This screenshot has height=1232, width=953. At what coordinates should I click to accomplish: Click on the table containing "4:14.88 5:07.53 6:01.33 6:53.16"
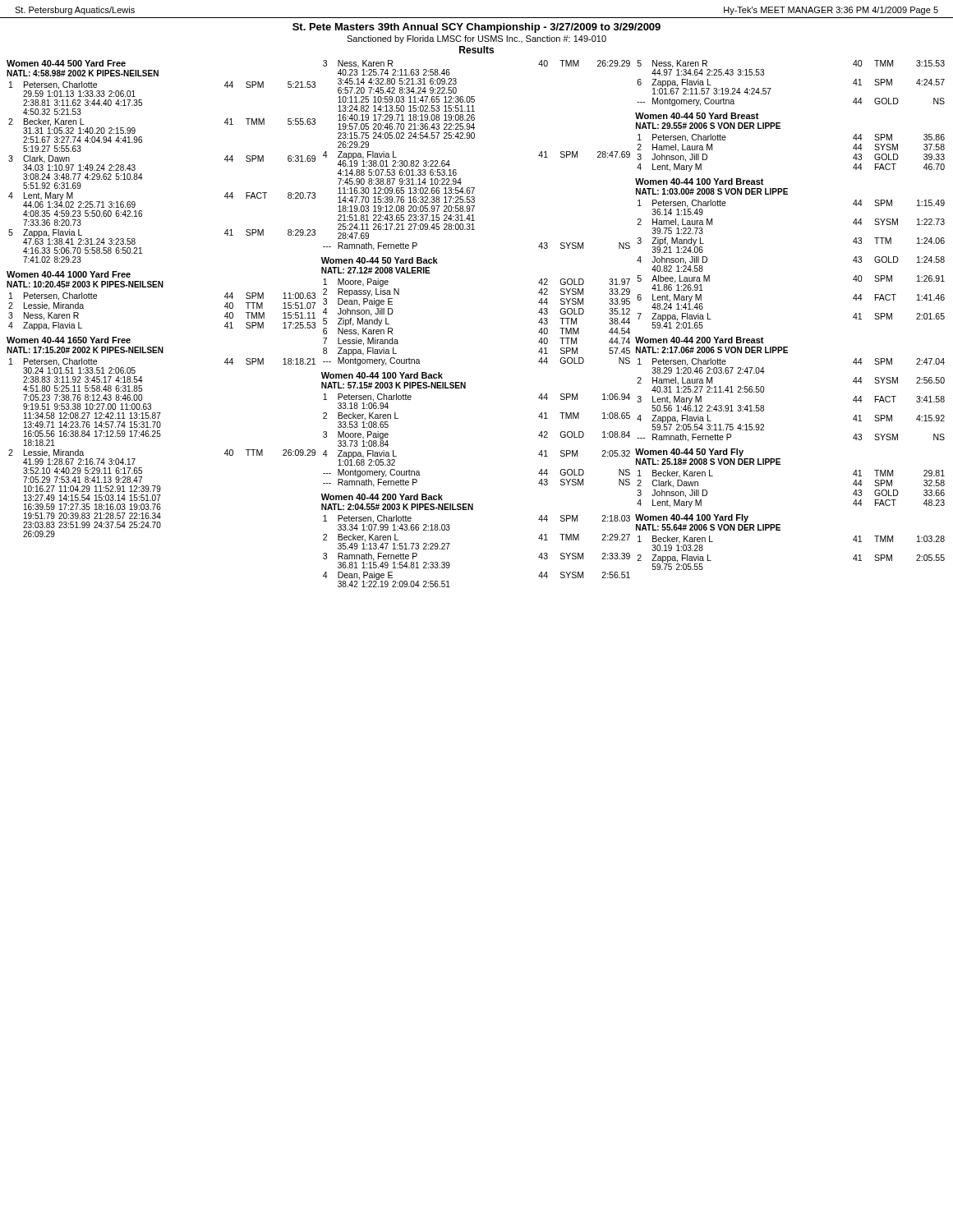pos(476,154)
